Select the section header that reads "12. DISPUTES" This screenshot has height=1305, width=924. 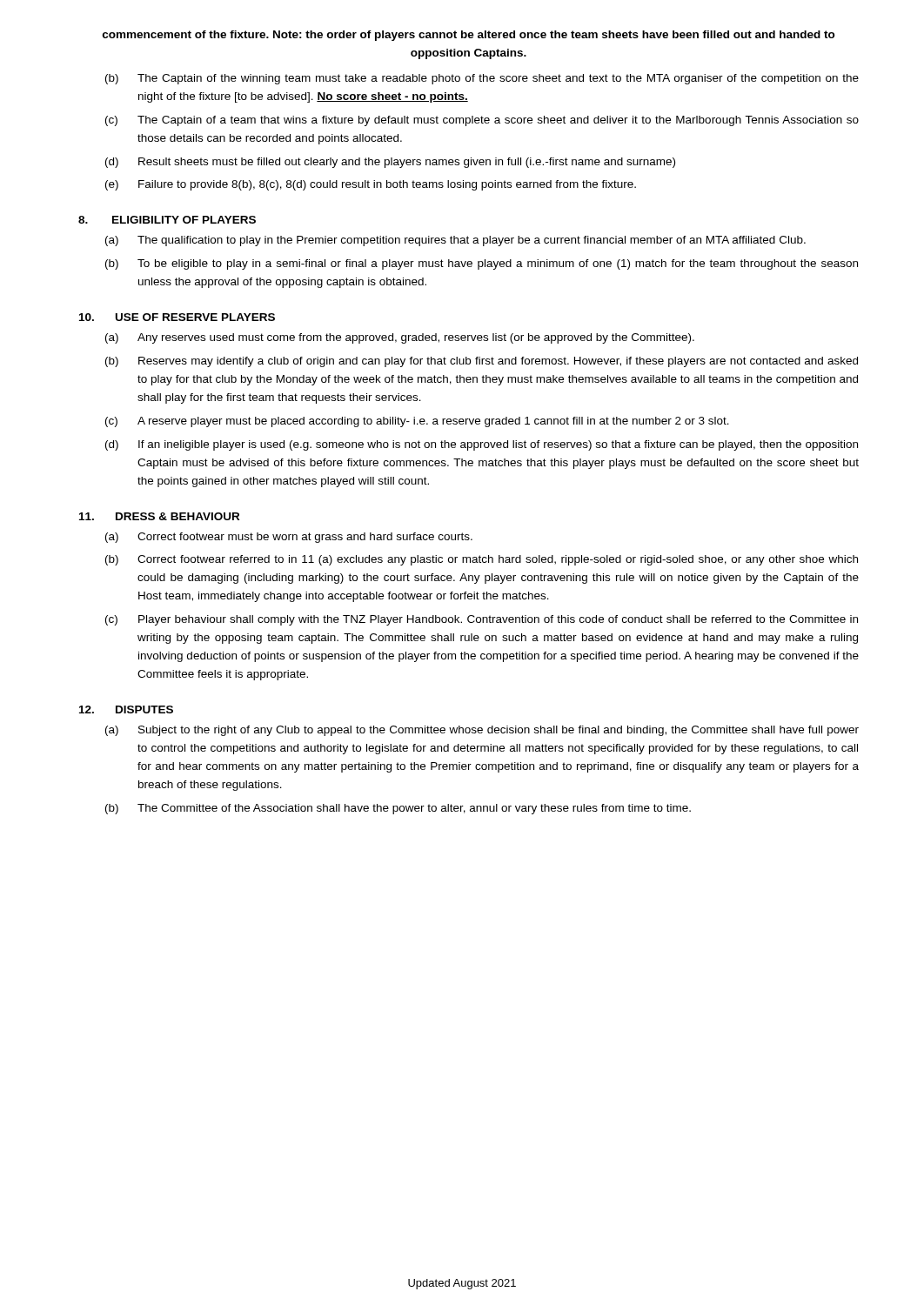126,709
